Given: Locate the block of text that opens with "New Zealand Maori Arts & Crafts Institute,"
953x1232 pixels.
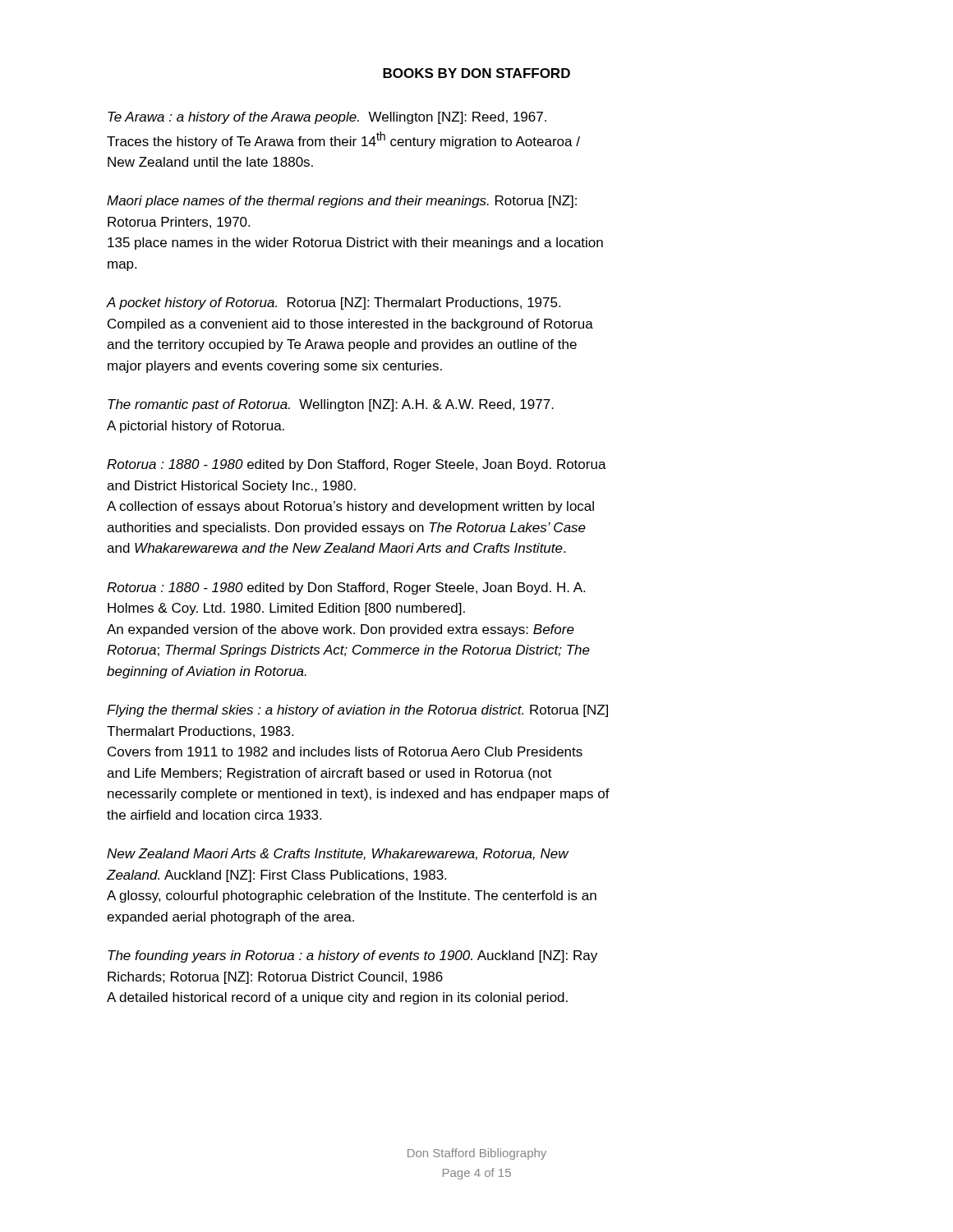Looking at the screenshot, I should click(352, 885).
